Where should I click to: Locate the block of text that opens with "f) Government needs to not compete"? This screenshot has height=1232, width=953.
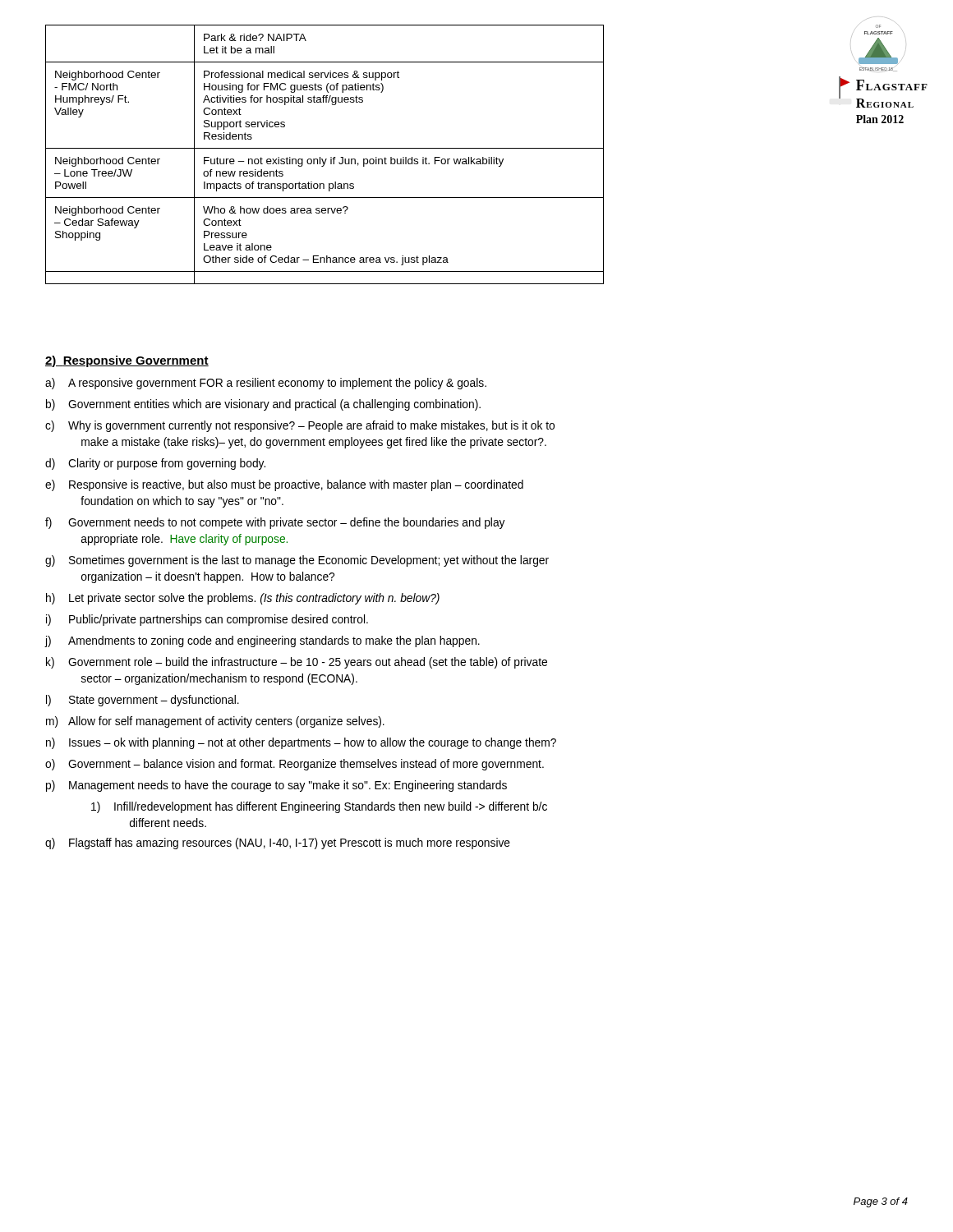(476, 531)
